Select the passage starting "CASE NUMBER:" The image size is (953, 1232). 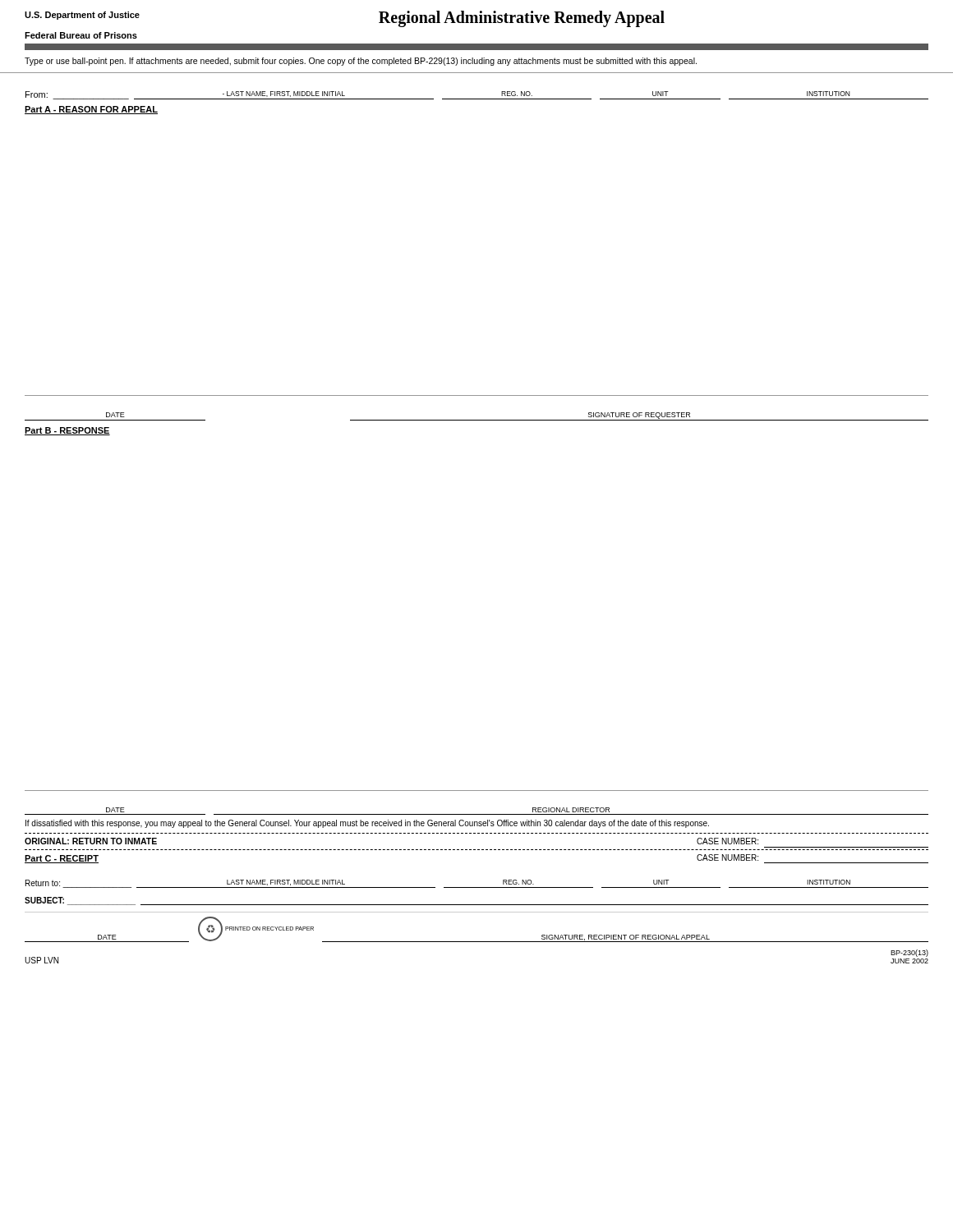tap(812, 858)
